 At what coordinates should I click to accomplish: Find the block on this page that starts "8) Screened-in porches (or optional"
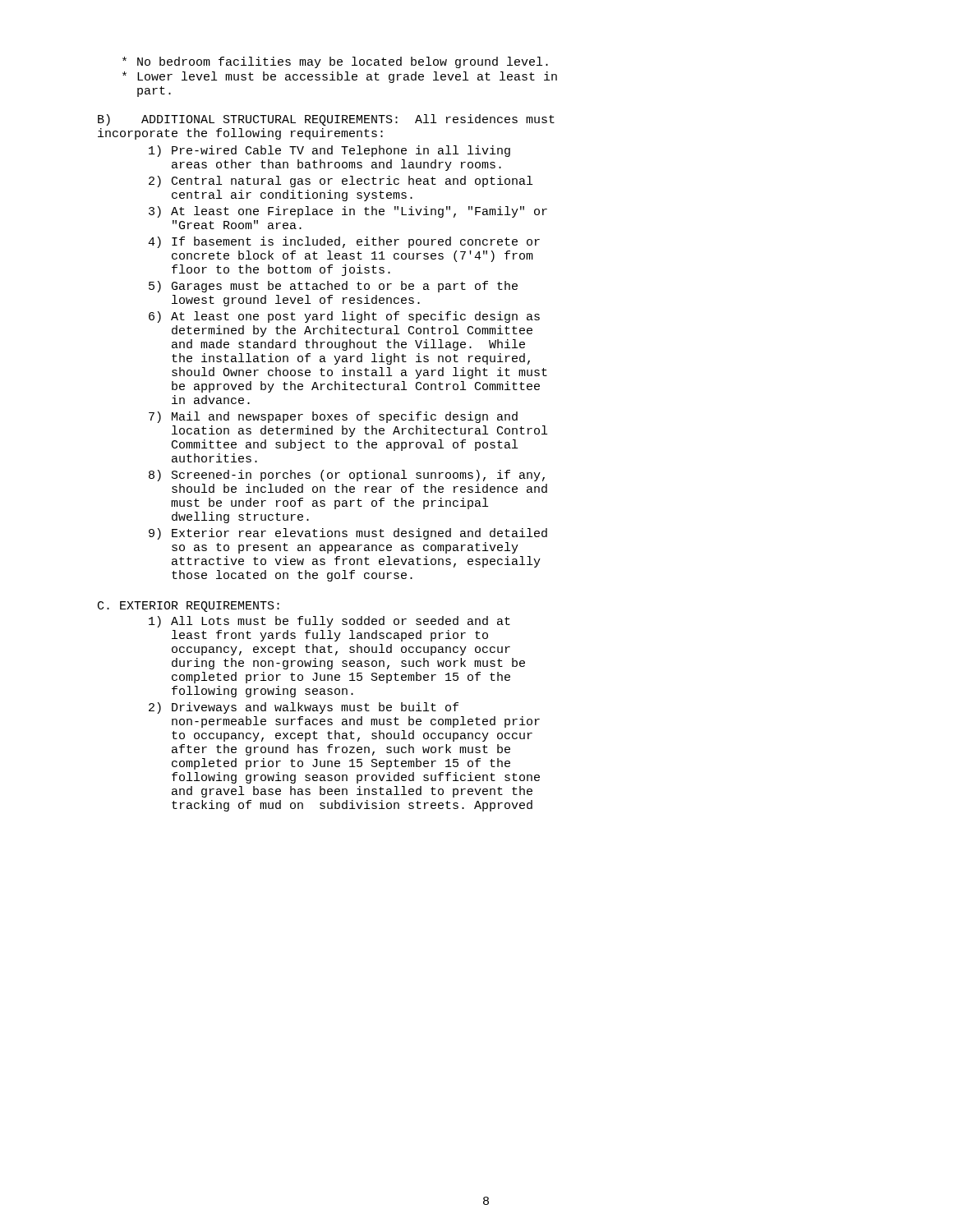coord(502,497)
